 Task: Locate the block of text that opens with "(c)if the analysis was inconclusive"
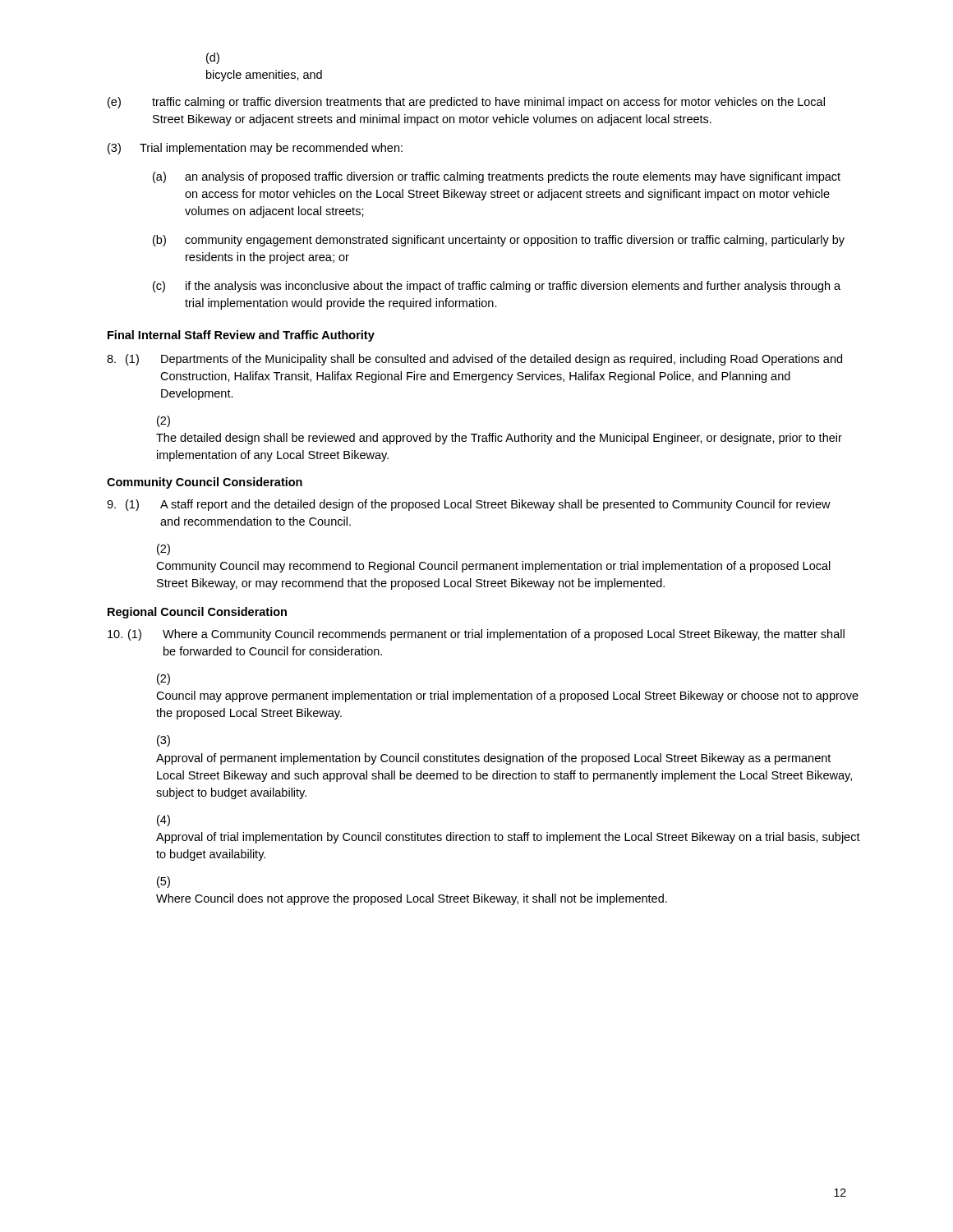(x=499, y=295)
